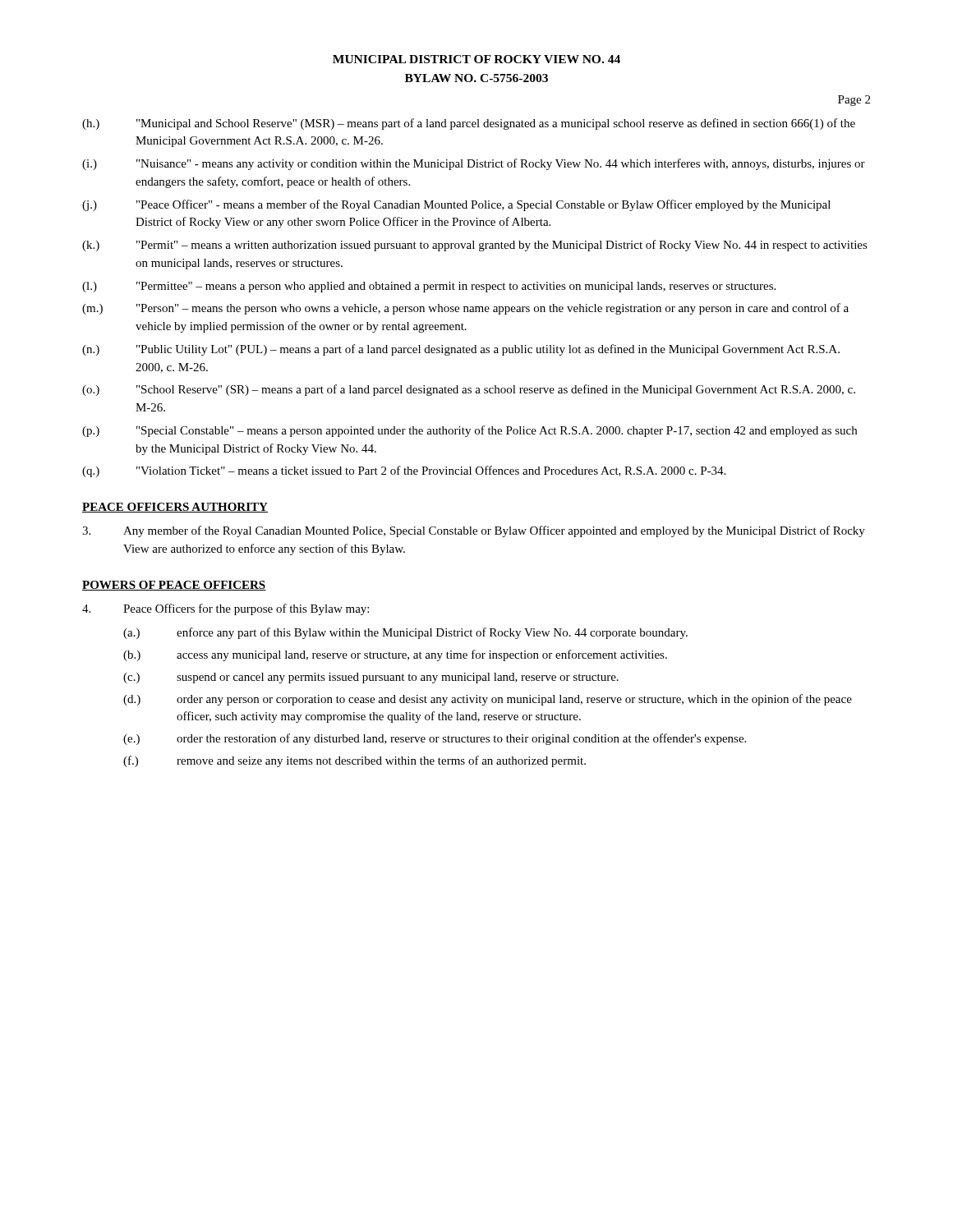Locate the block of text that opens with "(k.) "Permit" –"
Screen dimensions: 1232x953
coord(476,254)
